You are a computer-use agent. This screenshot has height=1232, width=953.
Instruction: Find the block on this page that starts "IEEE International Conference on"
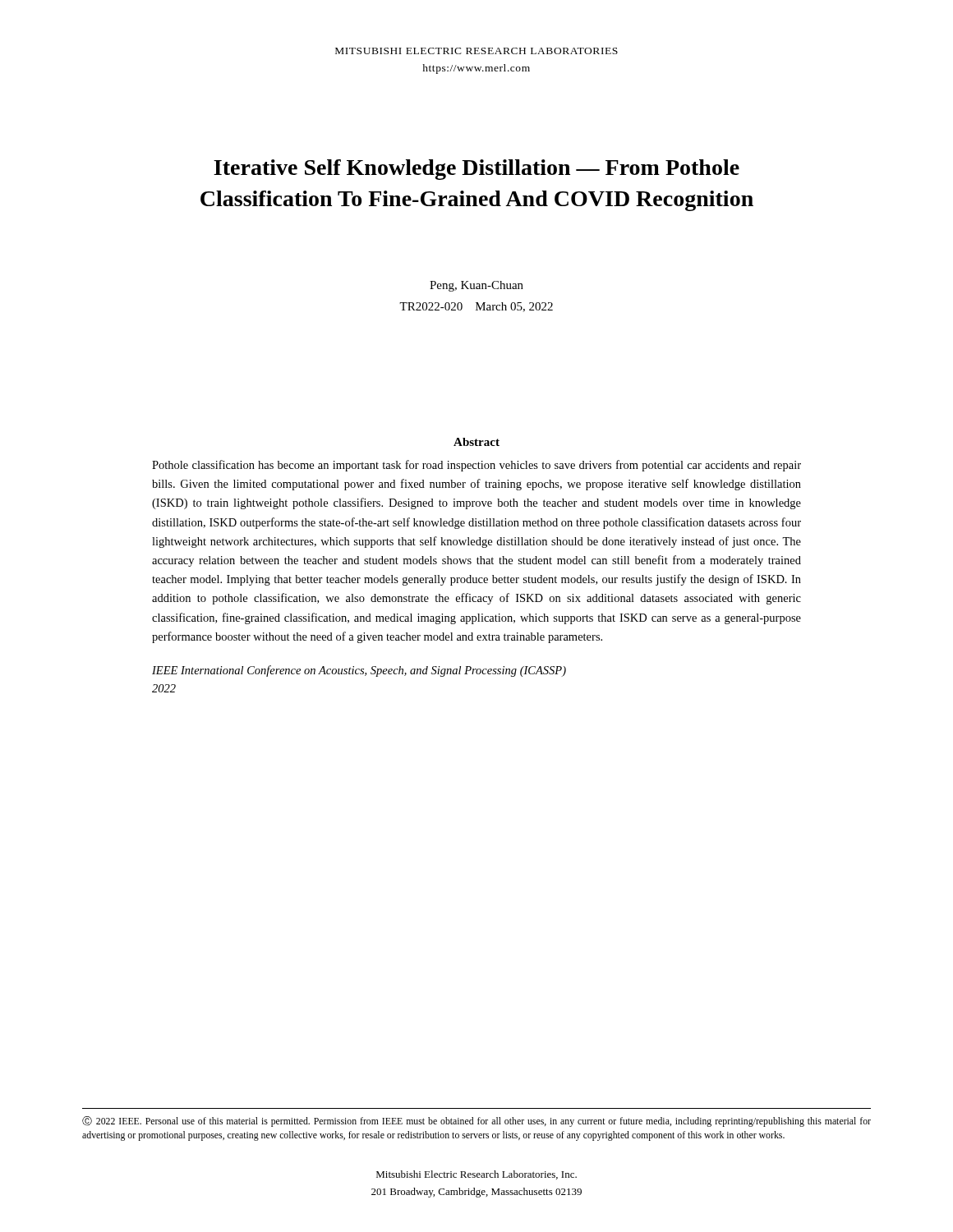click(359, 679)
